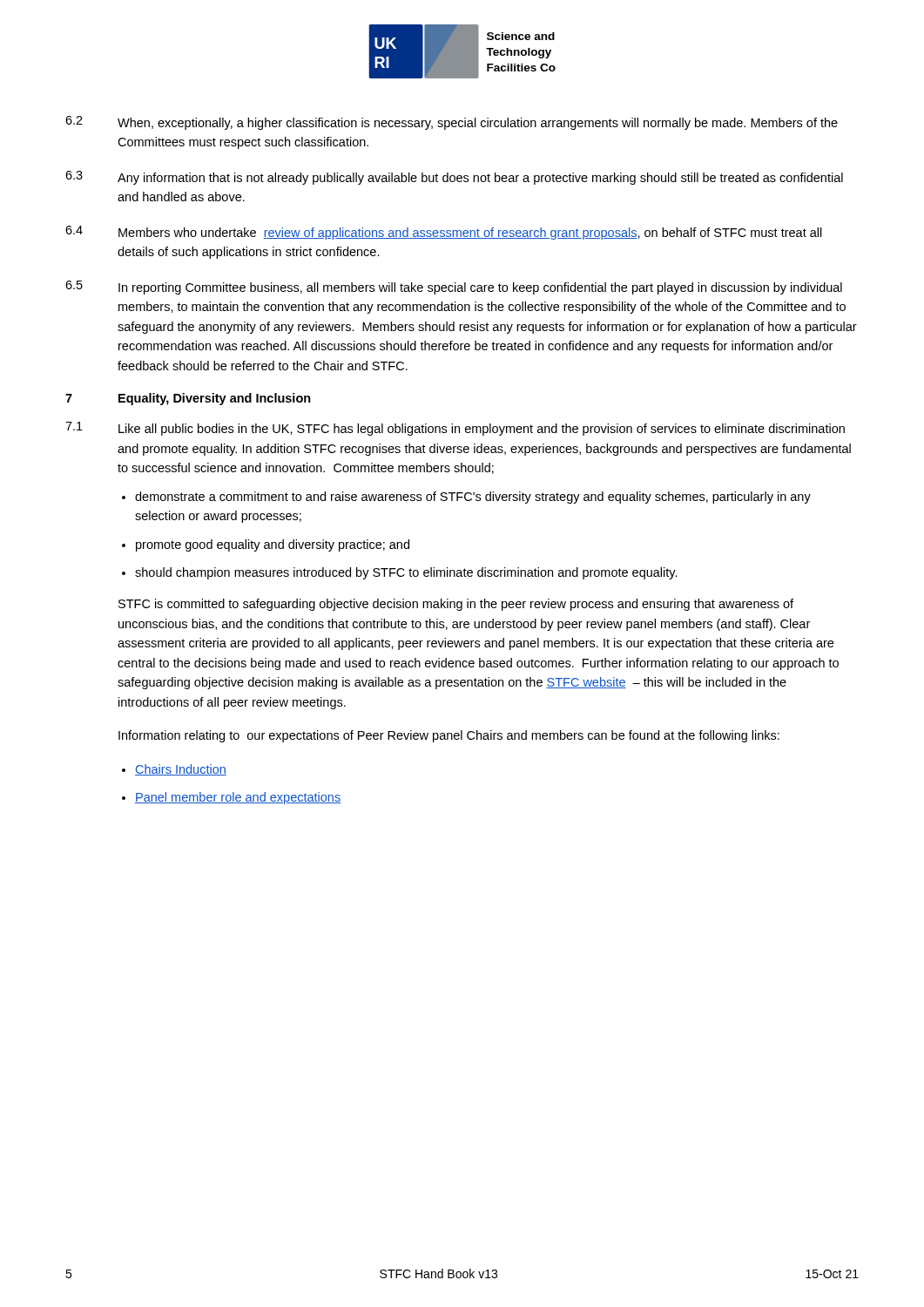The width and height of the screenshot is (924, 1307).
Task: Click on the block starting "7 Equality, Diversity and Inclusion"
Action: [188, 398]
